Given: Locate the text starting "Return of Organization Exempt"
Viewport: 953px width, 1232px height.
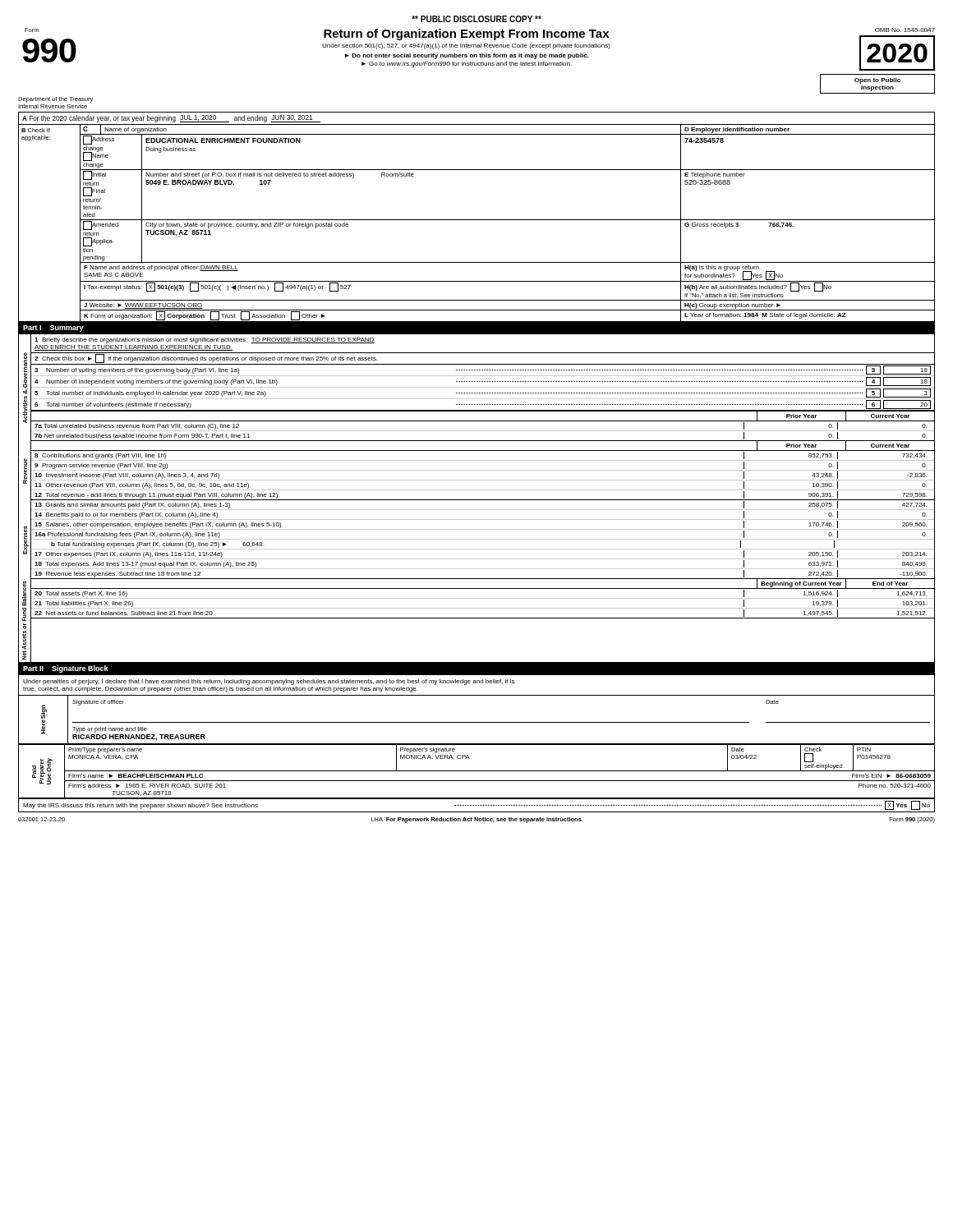Looking at the screenshot, I should 466,47.
